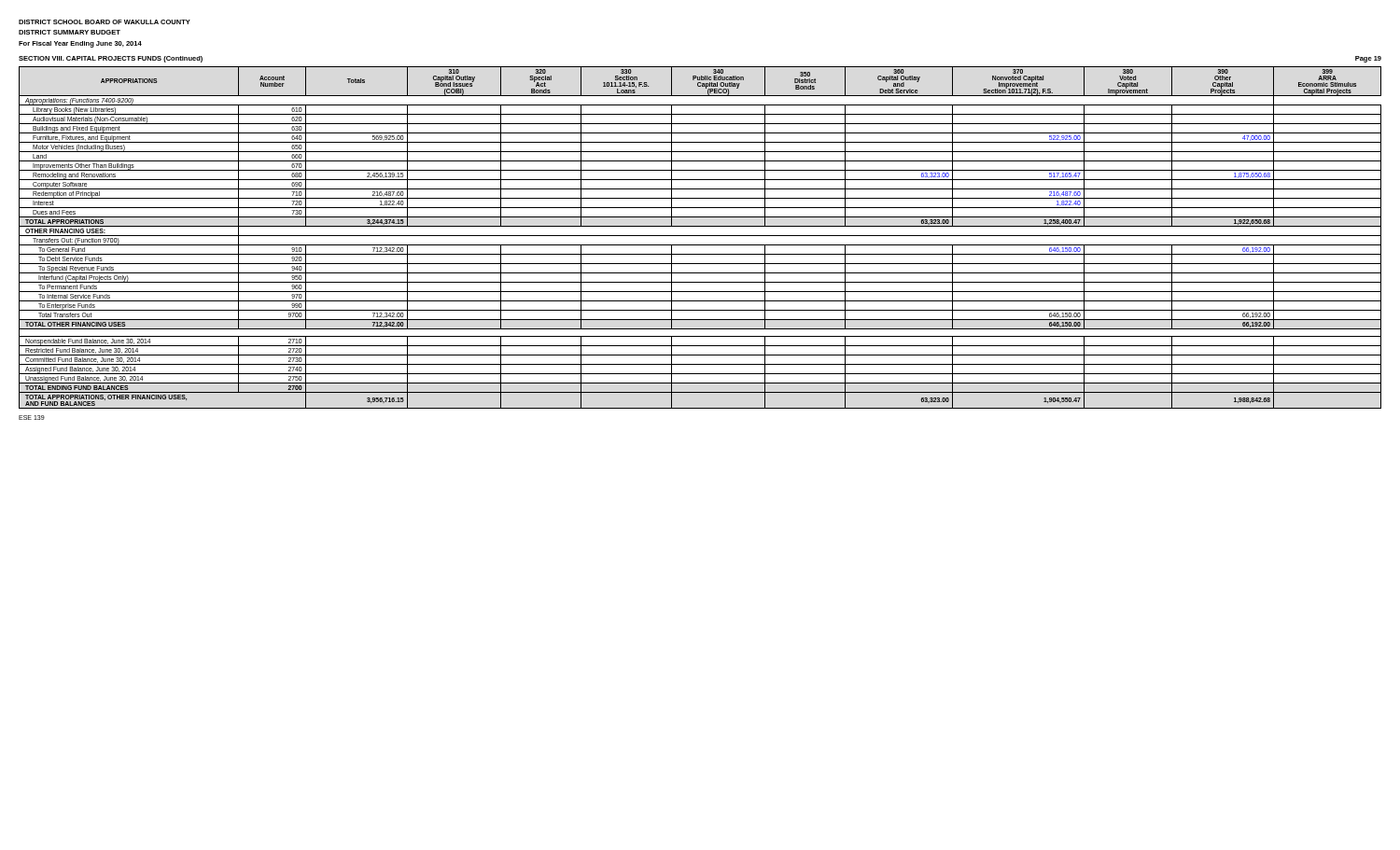This screenshot has height=850, width=1400.
Task: Click on the element starting "SECTION VIII. CAPITAL PROJECTS"
Action: (700, 58)
